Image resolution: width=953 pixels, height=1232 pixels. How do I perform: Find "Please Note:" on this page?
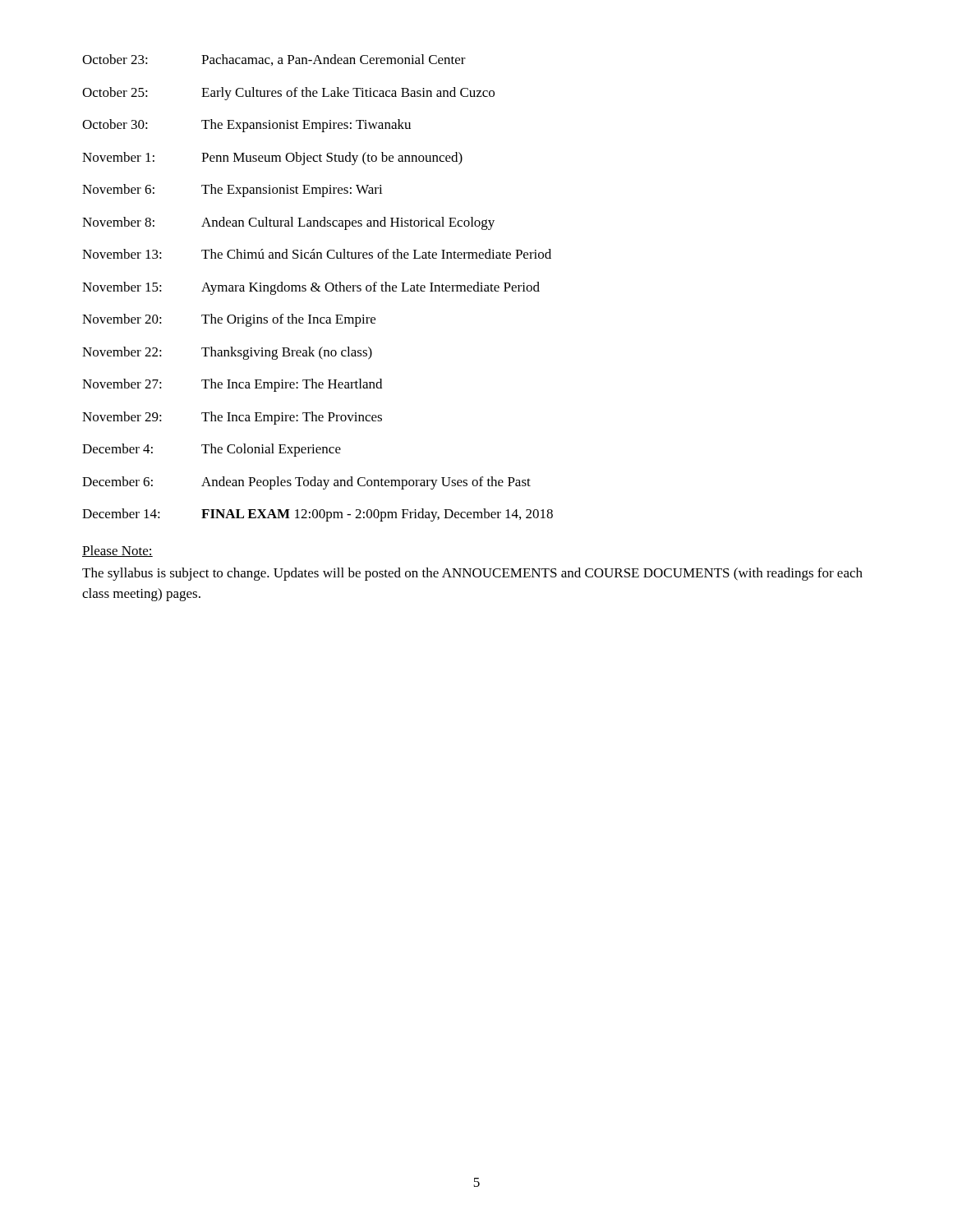click(117, 550)
